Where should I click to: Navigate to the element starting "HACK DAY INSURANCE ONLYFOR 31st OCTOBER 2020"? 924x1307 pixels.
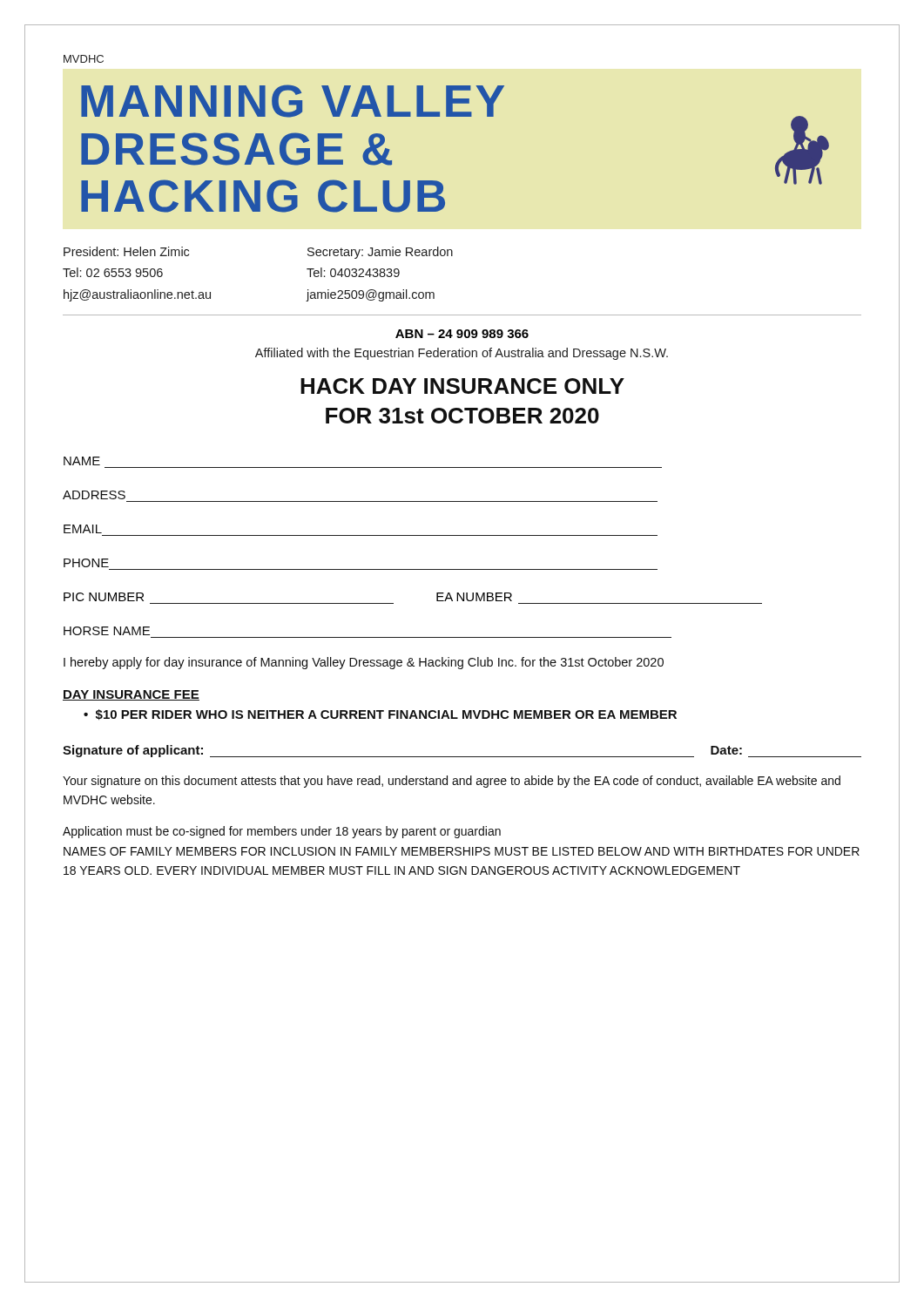click(x=462, y=400)
